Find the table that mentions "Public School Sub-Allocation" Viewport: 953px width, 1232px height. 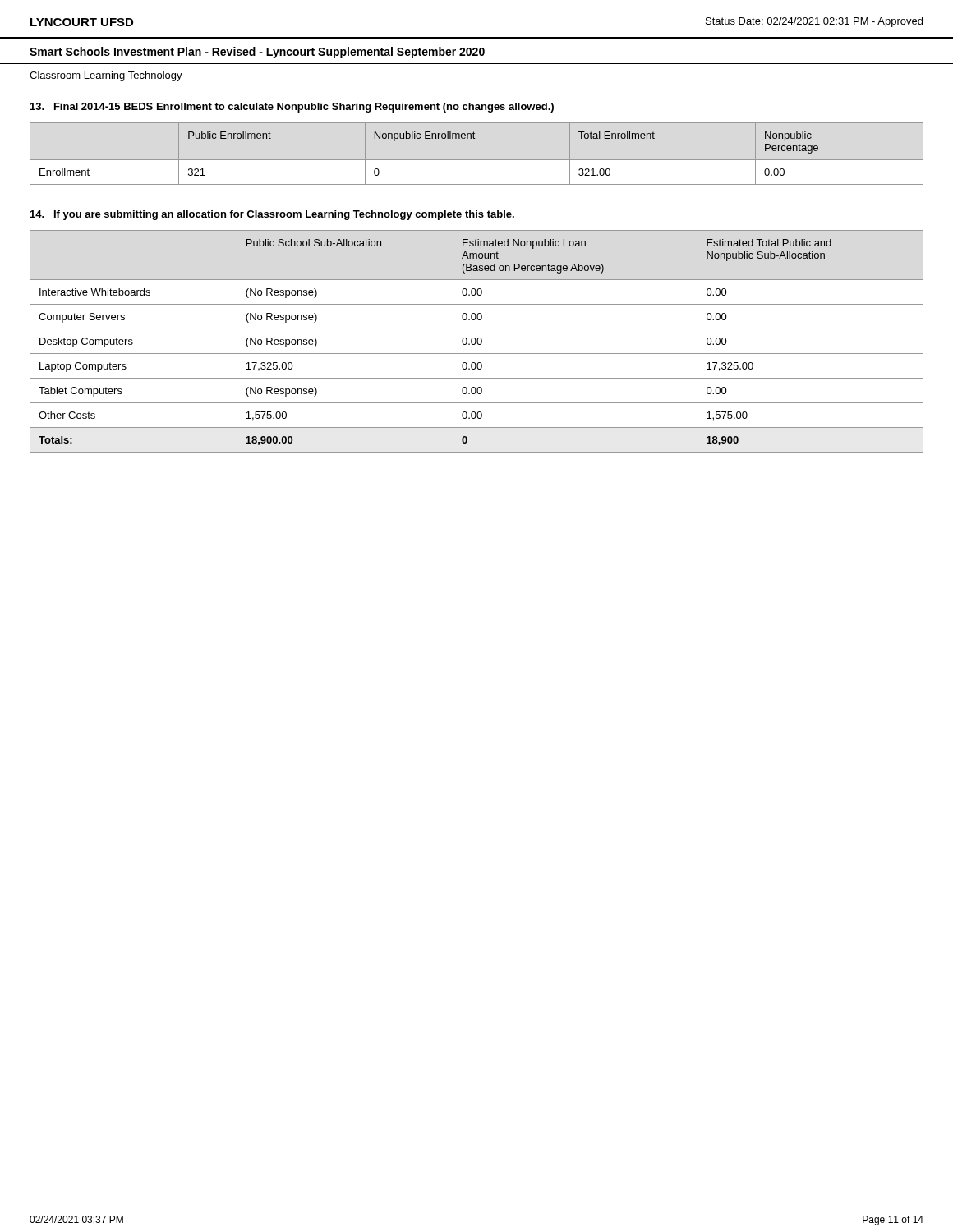(476, 341)
